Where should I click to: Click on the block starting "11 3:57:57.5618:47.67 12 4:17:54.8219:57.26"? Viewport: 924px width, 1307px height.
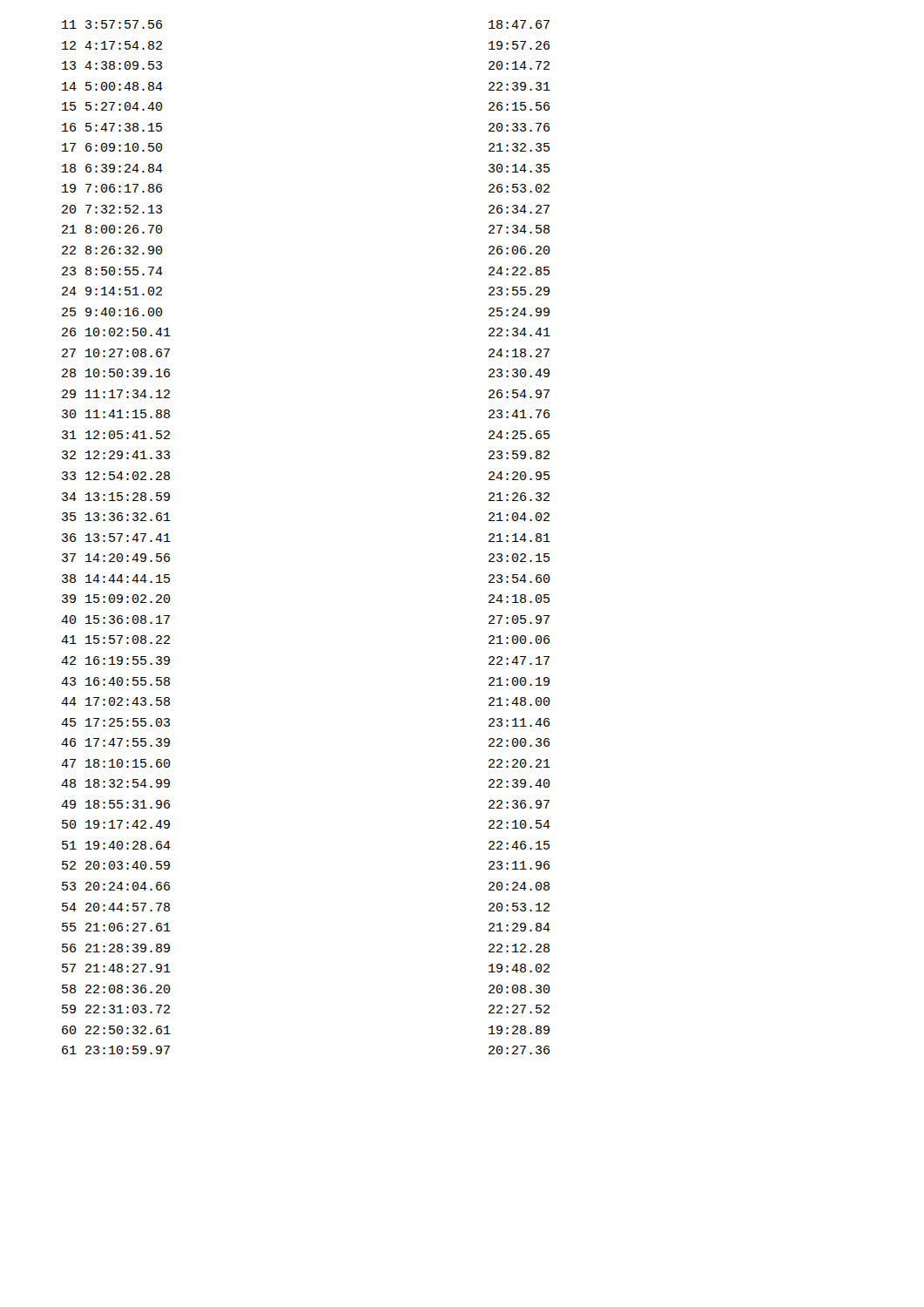112,24
